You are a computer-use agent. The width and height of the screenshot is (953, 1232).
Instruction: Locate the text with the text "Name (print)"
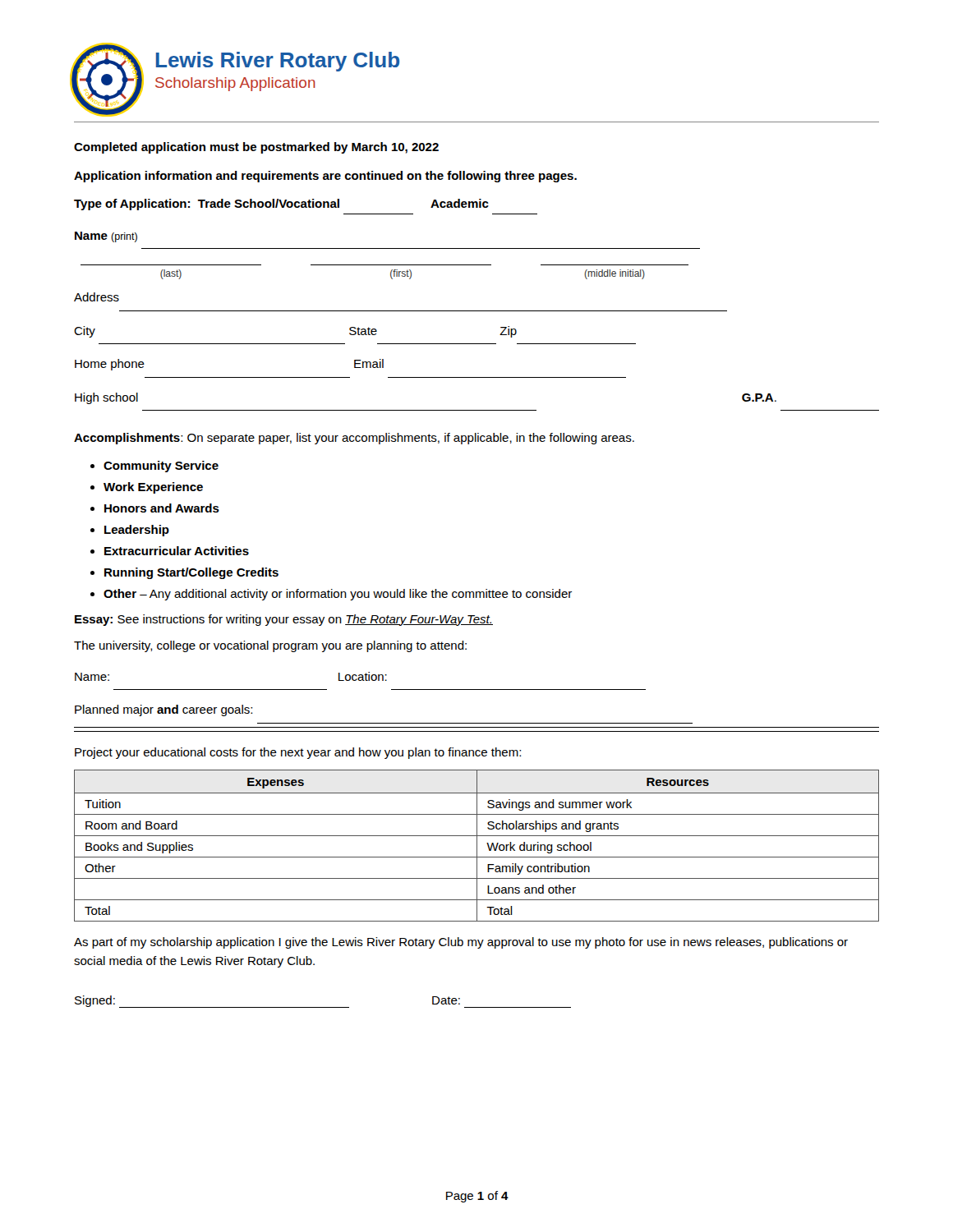(x=106, y=237)
